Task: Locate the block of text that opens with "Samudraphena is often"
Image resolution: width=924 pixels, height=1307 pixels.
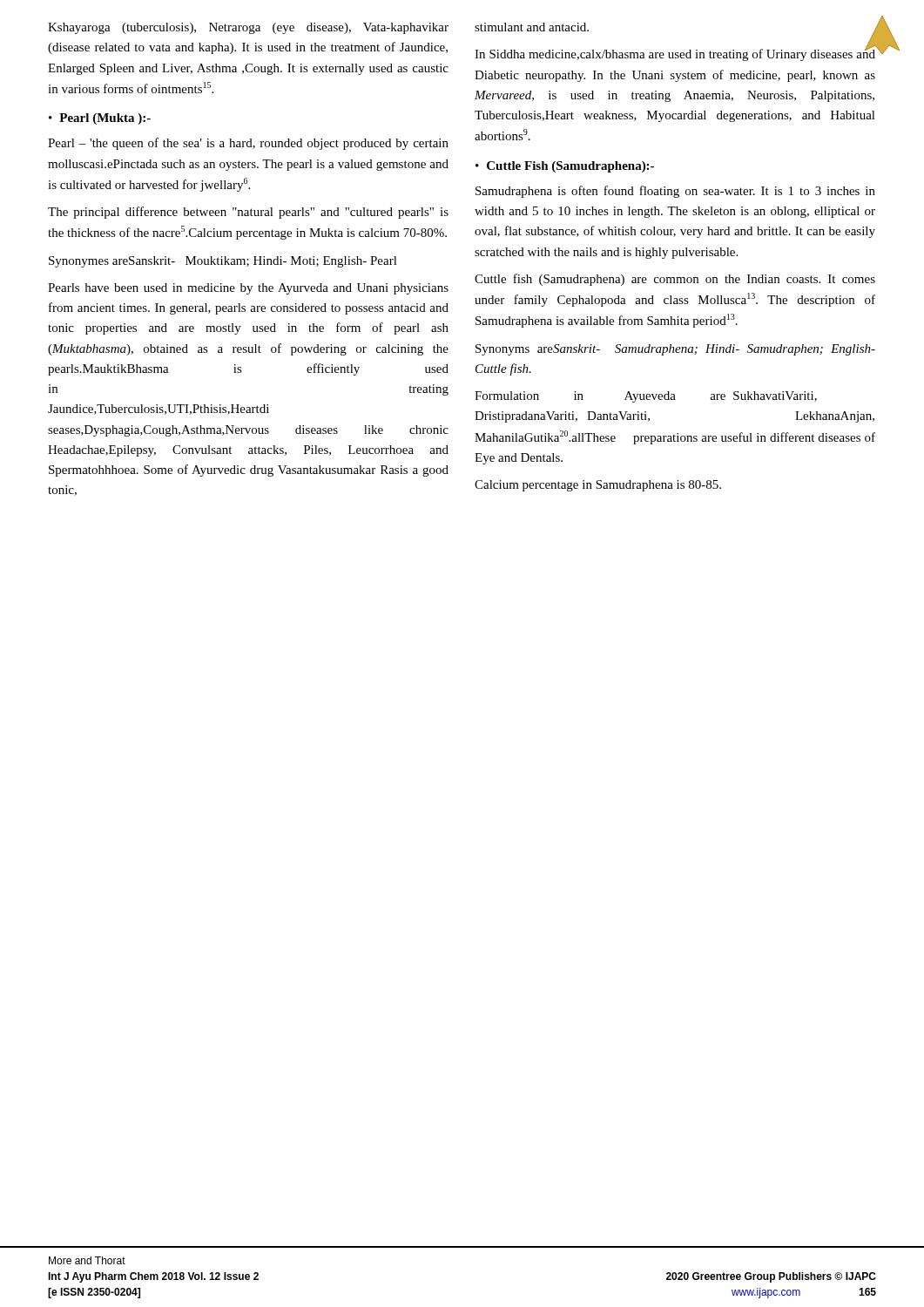Action: click(675, 338)
